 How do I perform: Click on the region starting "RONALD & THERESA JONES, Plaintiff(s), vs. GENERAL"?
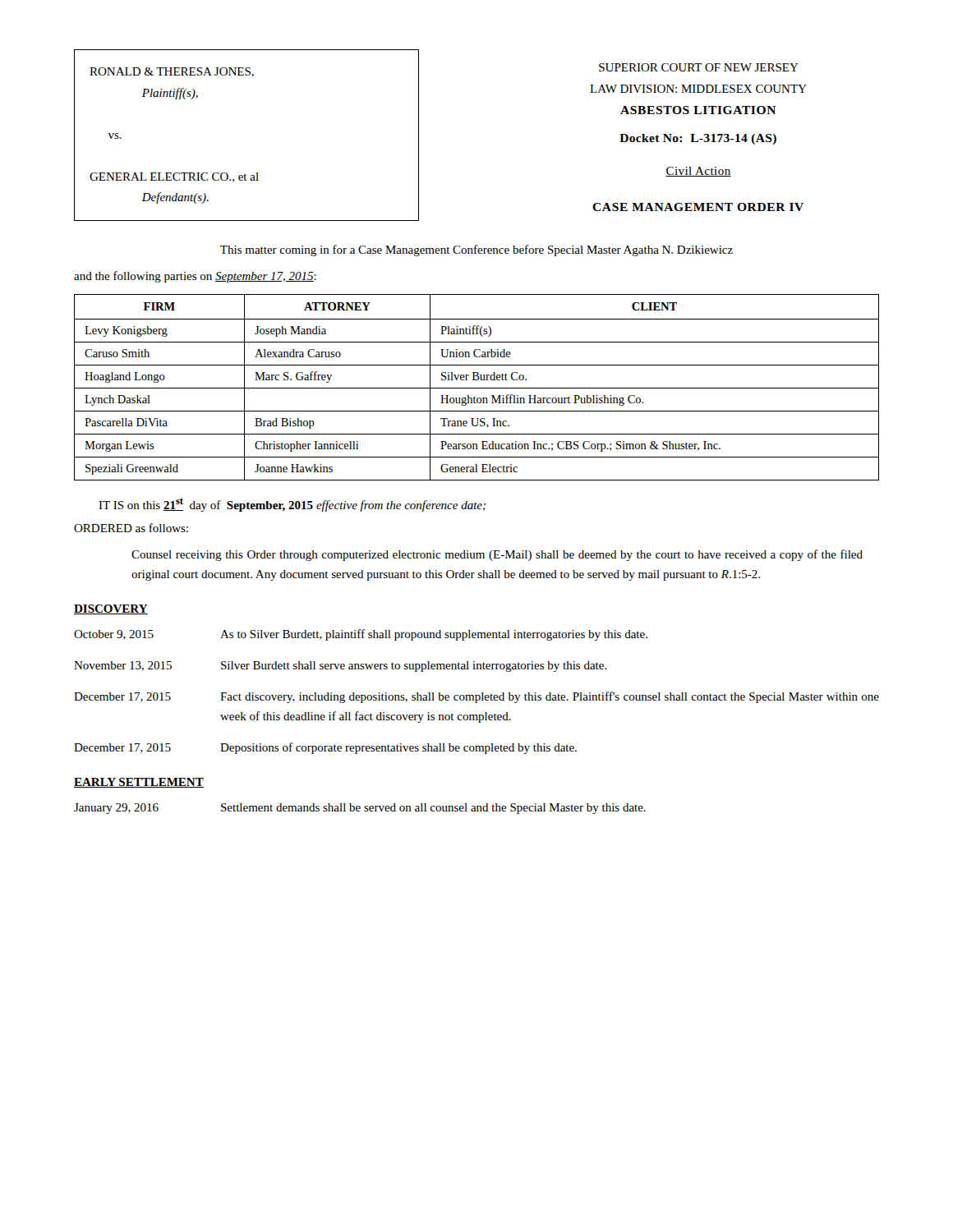pos(172,72)
